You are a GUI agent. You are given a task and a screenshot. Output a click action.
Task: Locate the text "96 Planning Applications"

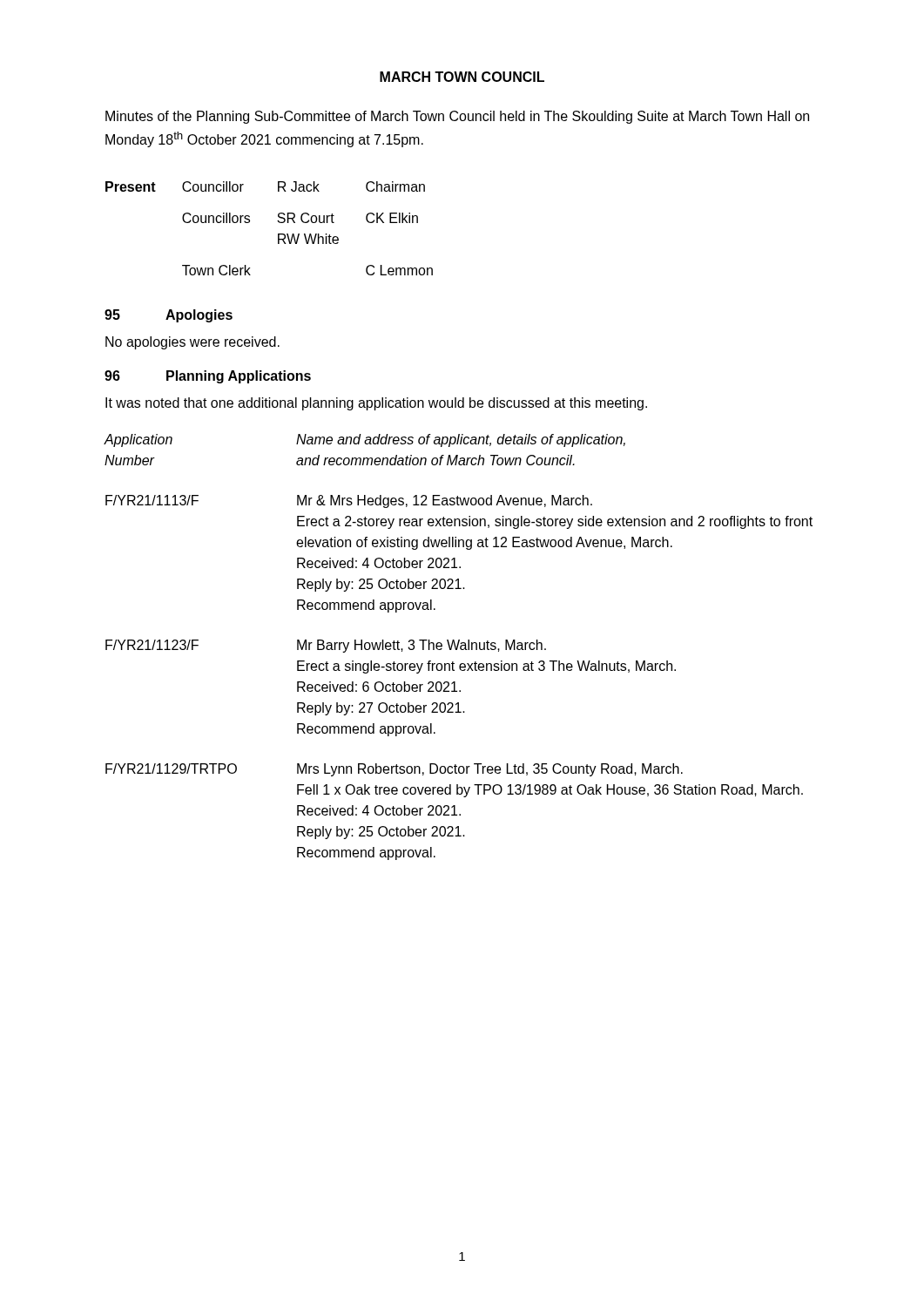click(208, 377)
